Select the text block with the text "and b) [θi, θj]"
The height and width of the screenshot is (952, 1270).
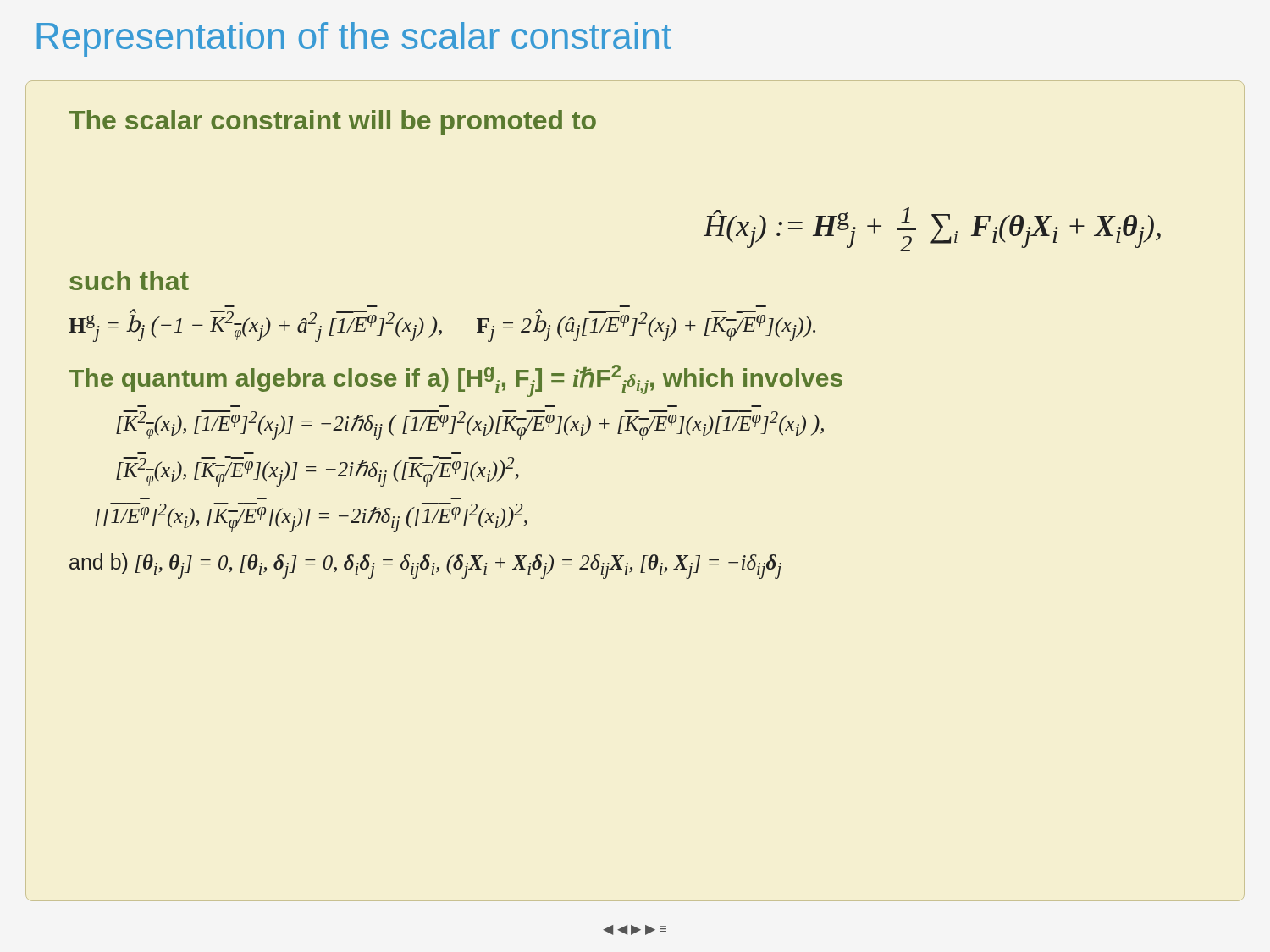click(x=425, y=564)
